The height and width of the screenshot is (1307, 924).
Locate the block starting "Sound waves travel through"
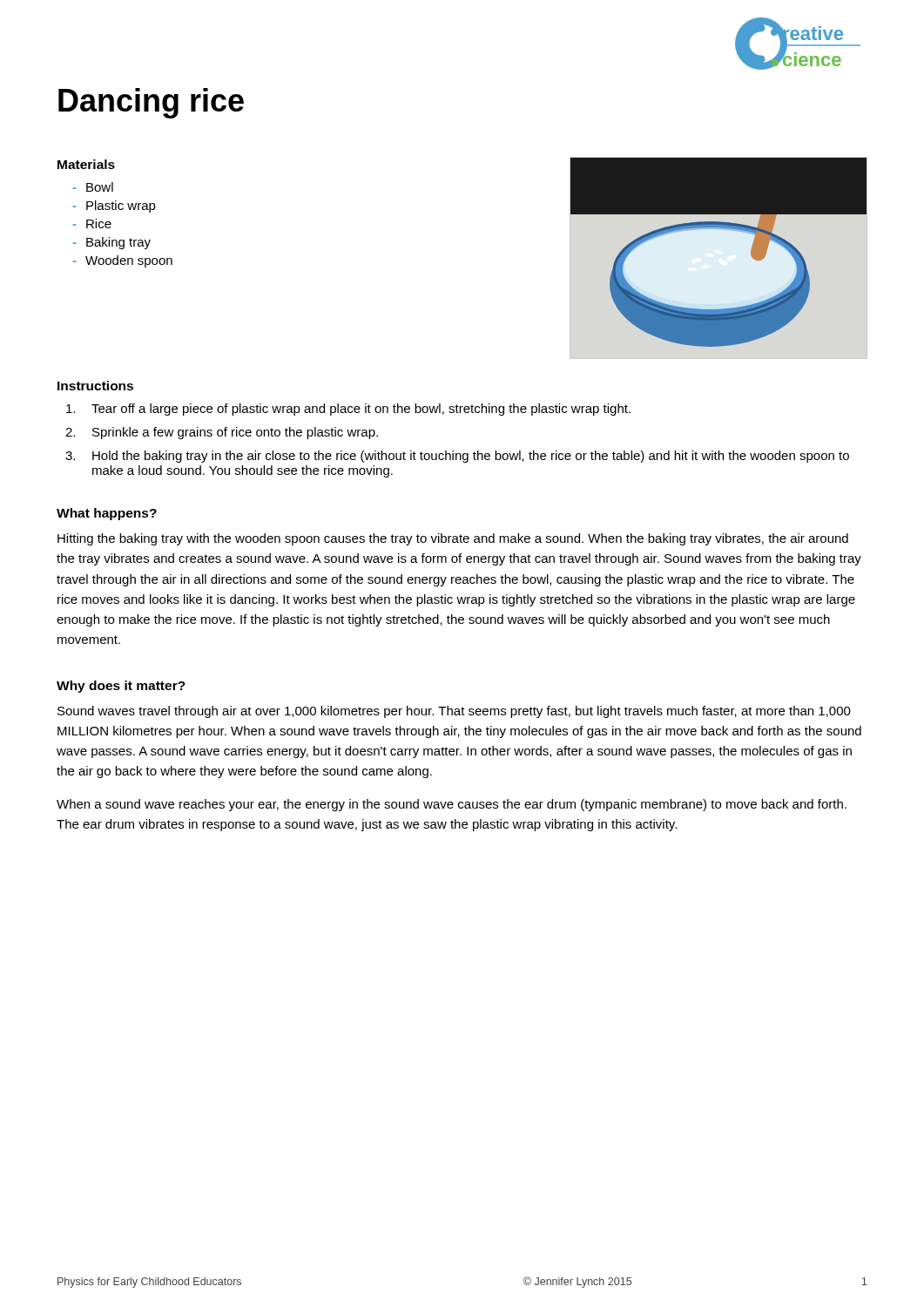(459, 741)
